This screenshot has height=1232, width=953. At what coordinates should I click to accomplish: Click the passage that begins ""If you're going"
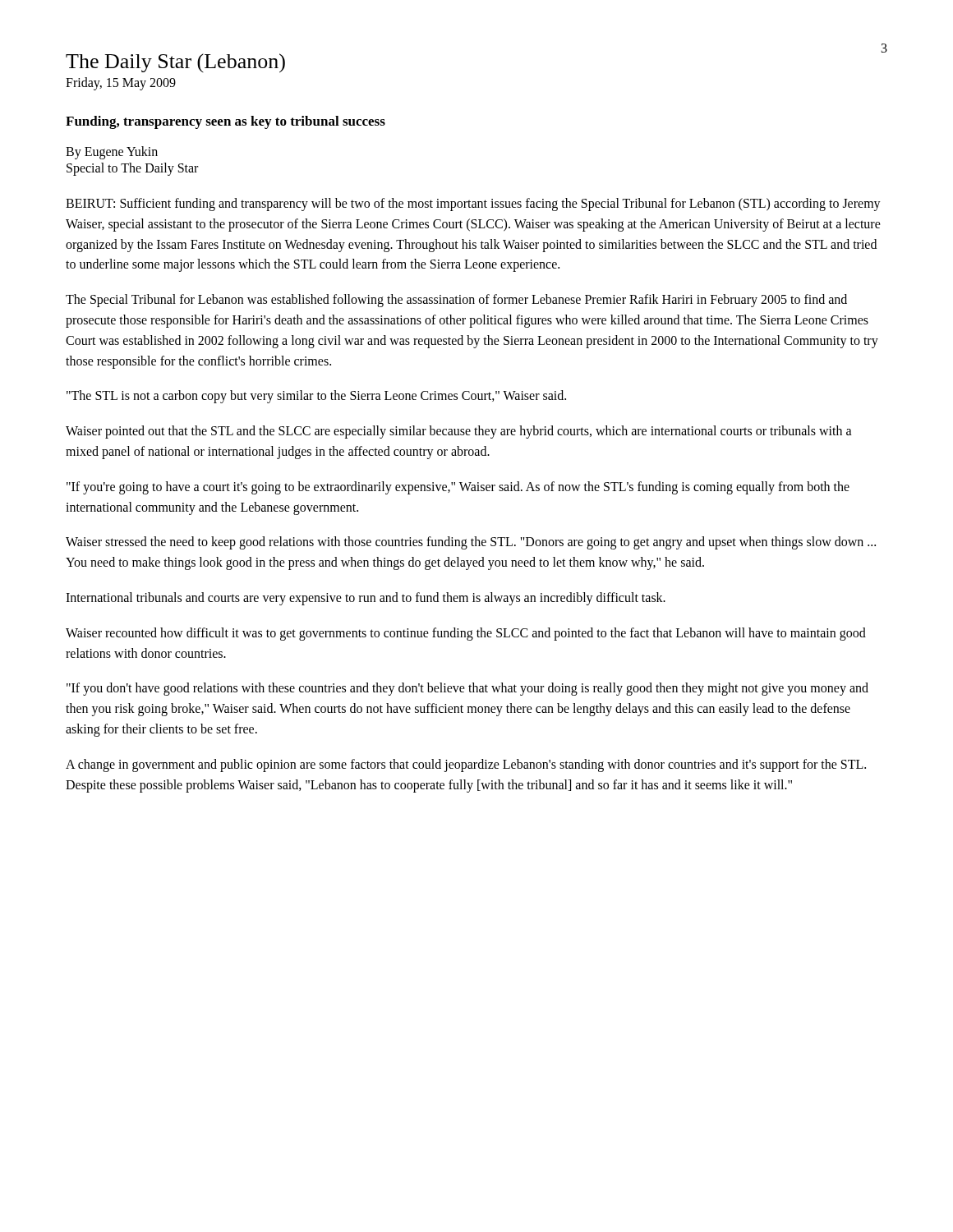click(458, 497)
